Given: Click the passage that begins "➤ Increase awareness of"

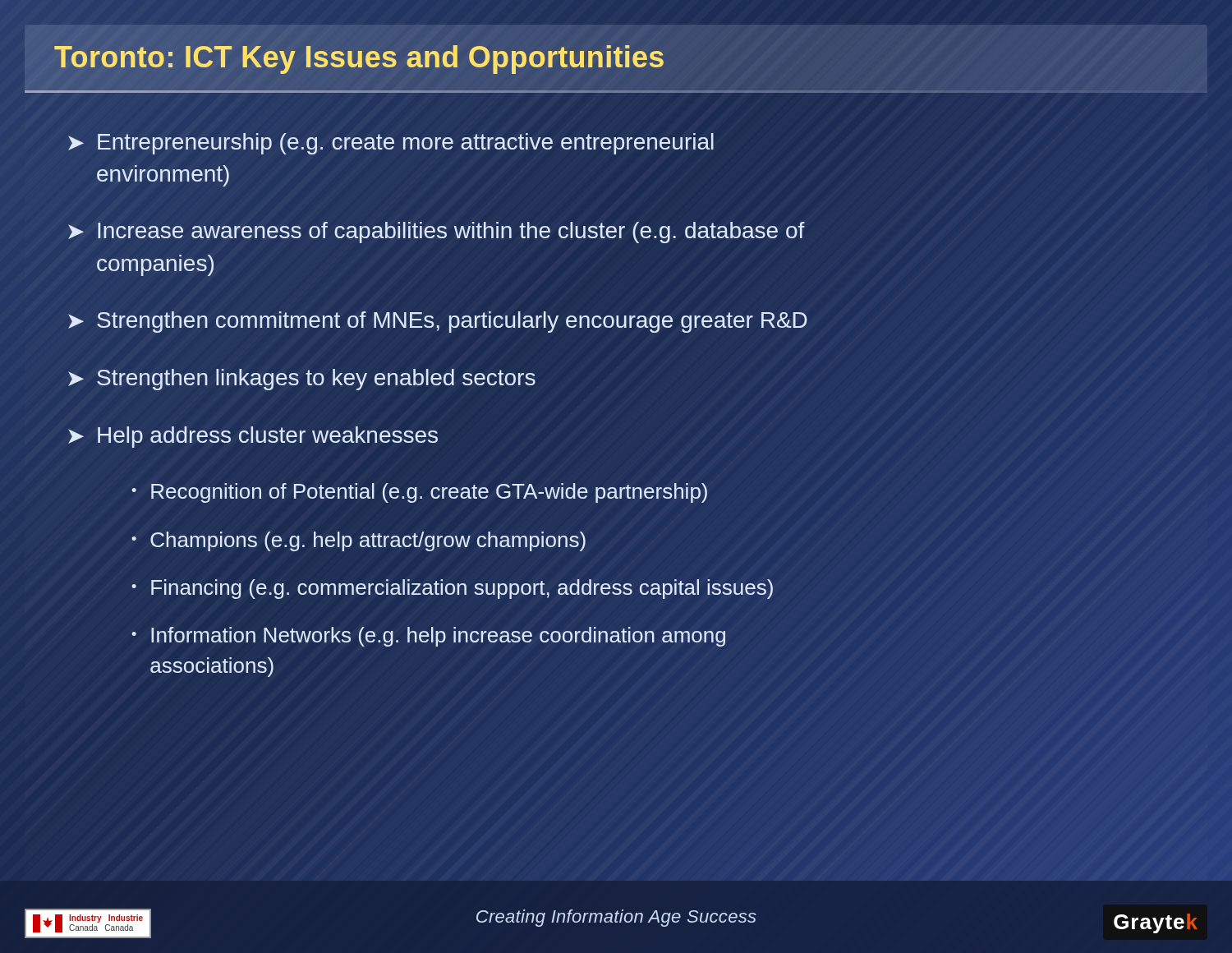Looking at the screenshot, I should [x=435, y=247].
